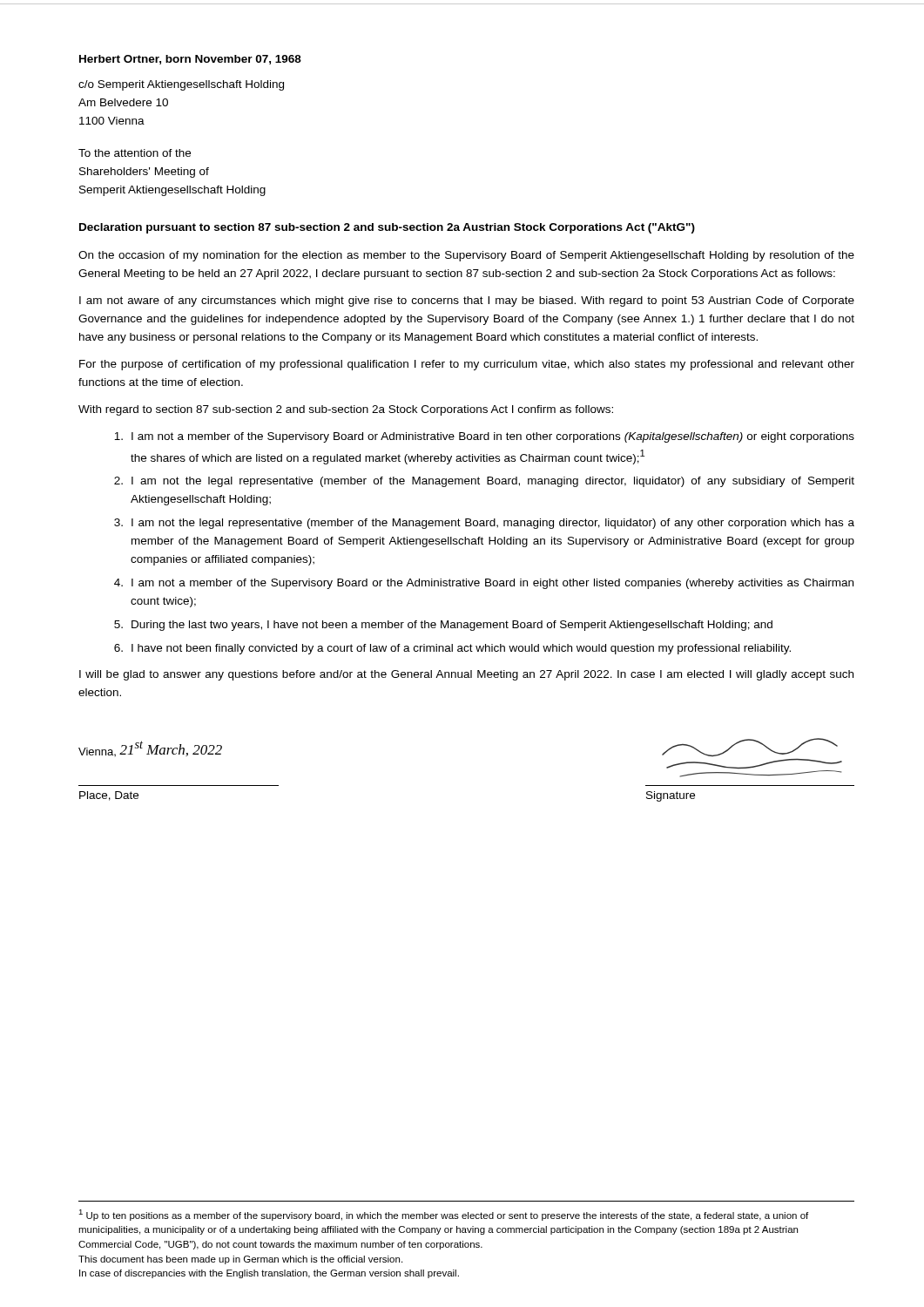Where is the section header that starts "Declaration pursuant to"?

tap(387, 227)
